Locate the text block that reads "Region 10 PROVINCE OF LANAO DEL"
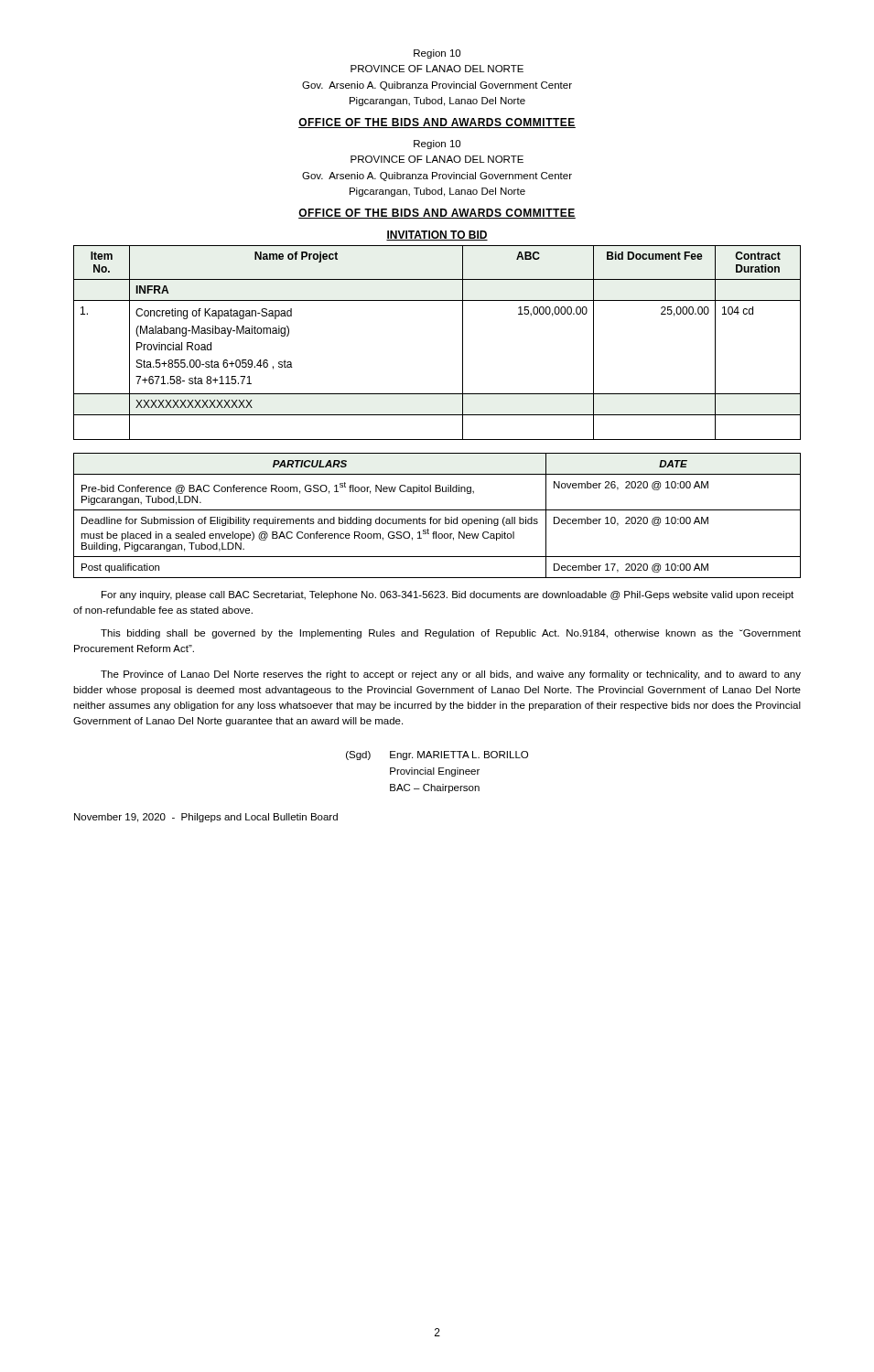This screenshot has width=874, height=1372. (437, 167)
